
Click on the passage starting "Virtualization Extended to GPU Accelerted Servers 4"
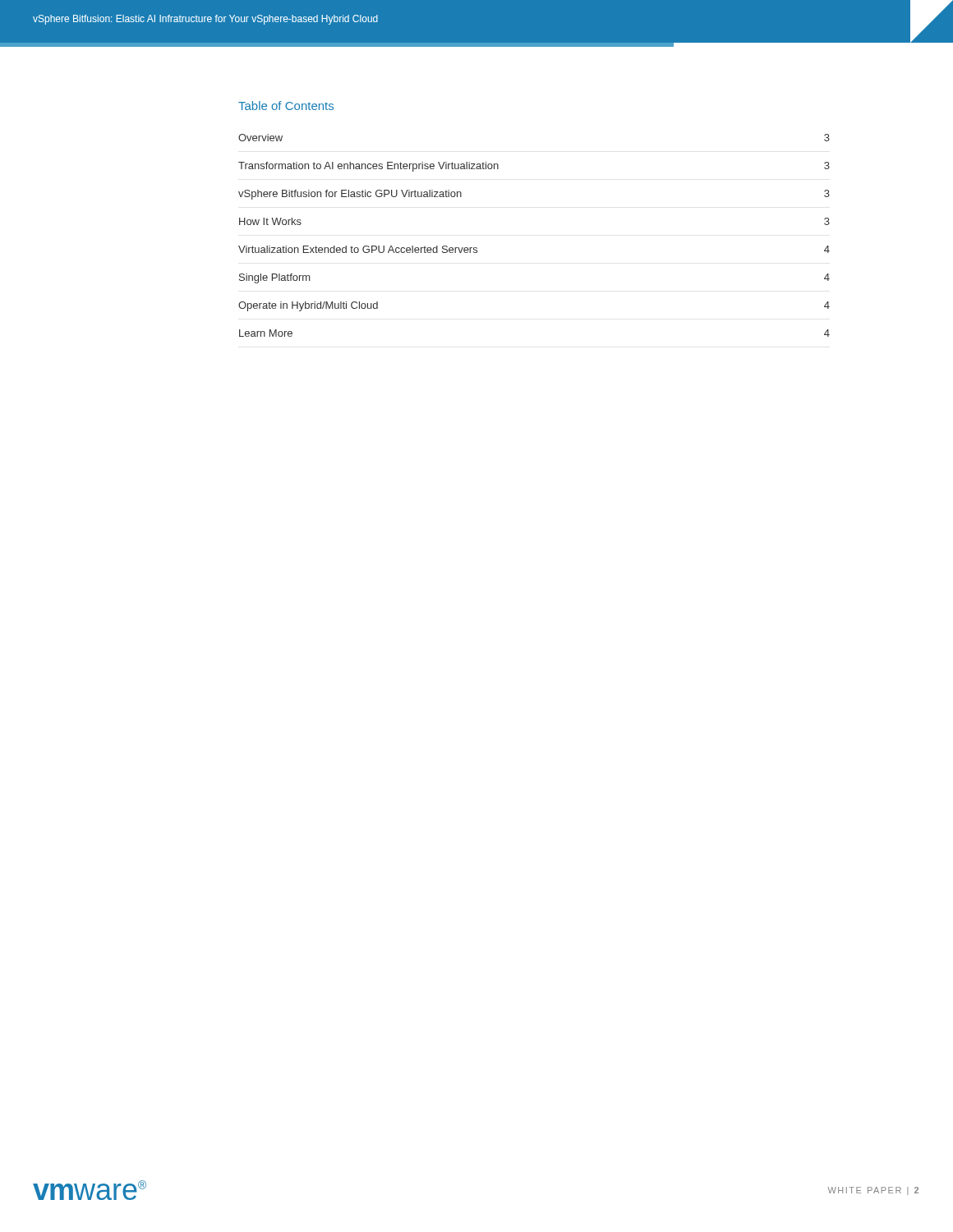tap(354, 249)
